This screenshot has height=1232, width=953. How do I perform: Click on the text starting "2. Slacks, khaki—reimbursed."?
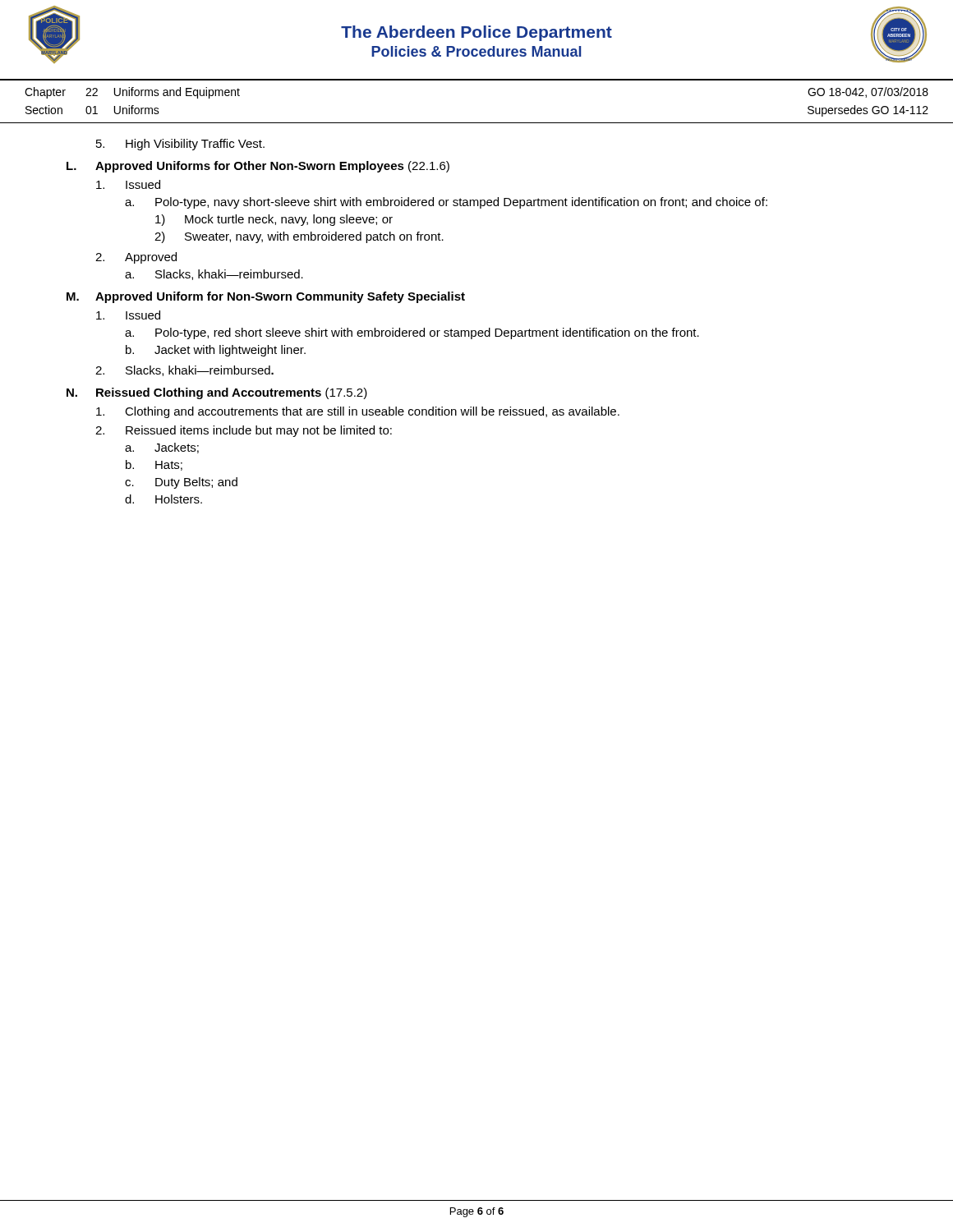coord(185,370)
